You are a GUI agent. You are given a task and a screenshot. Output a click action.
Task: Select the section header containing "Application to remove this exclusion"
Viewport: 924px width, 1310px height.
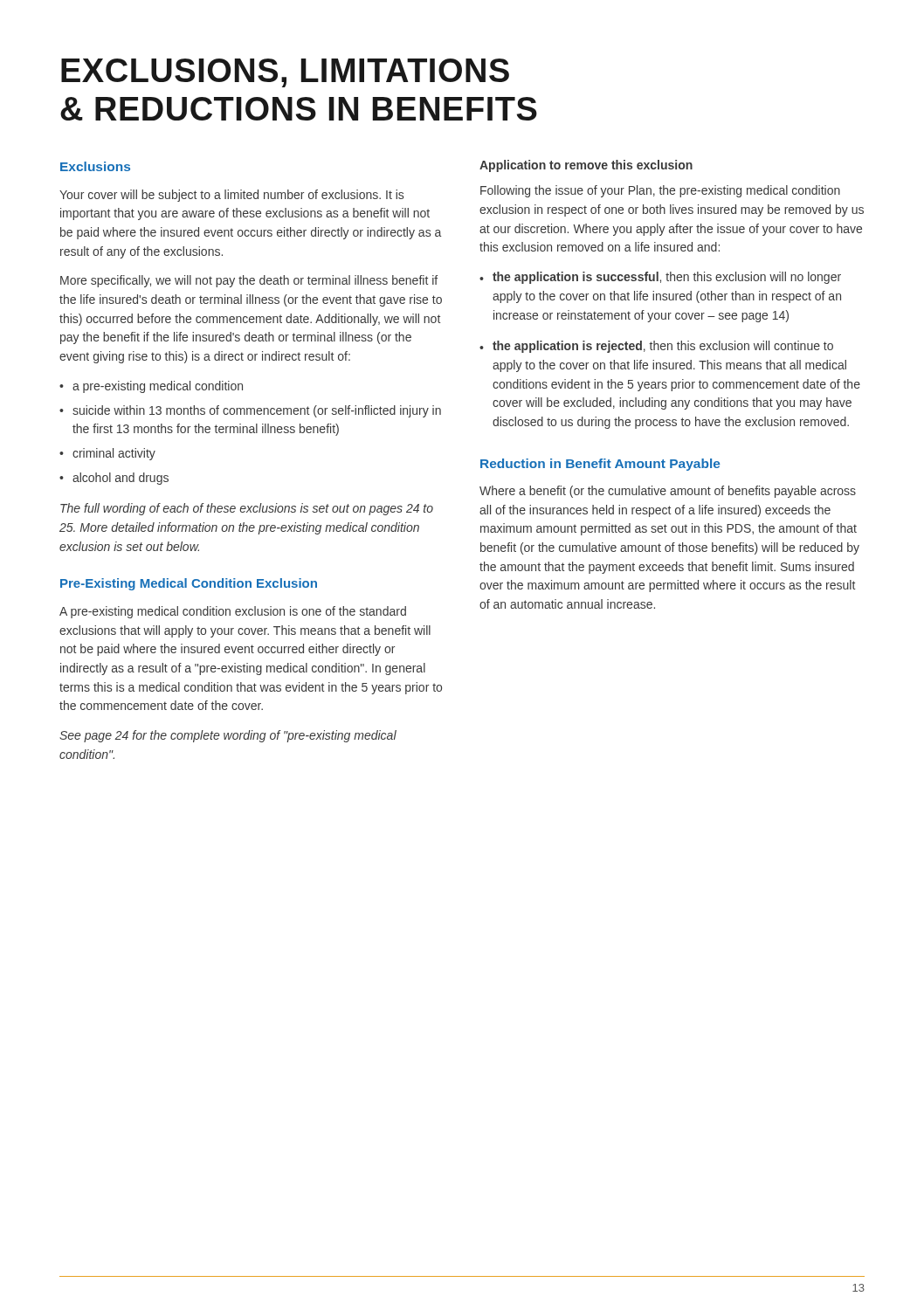pyautogui.click(x=586, y=165)
